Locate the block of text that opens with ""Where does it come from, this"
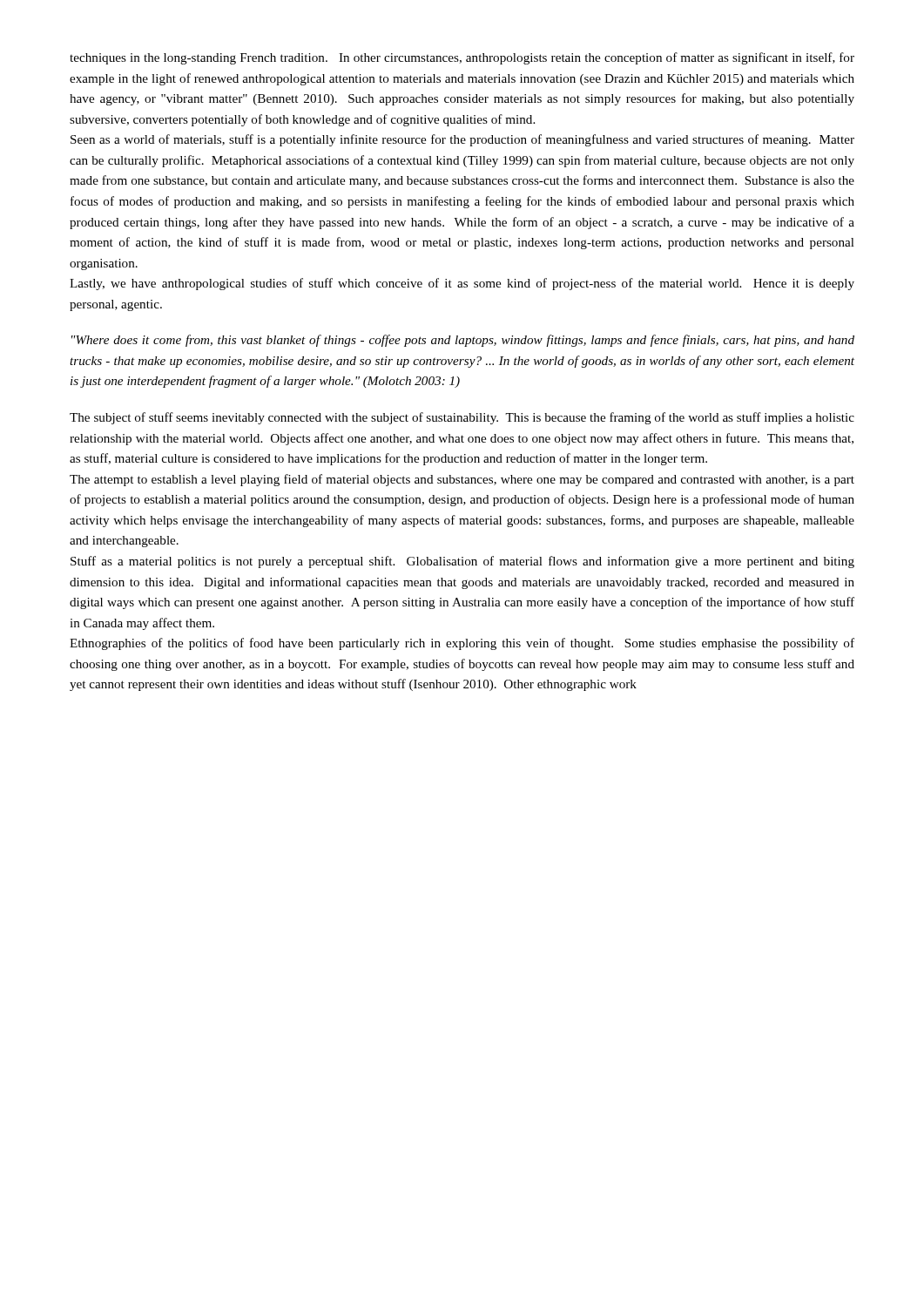Viewport: 924px width, 1307px height. pos(462,360)
